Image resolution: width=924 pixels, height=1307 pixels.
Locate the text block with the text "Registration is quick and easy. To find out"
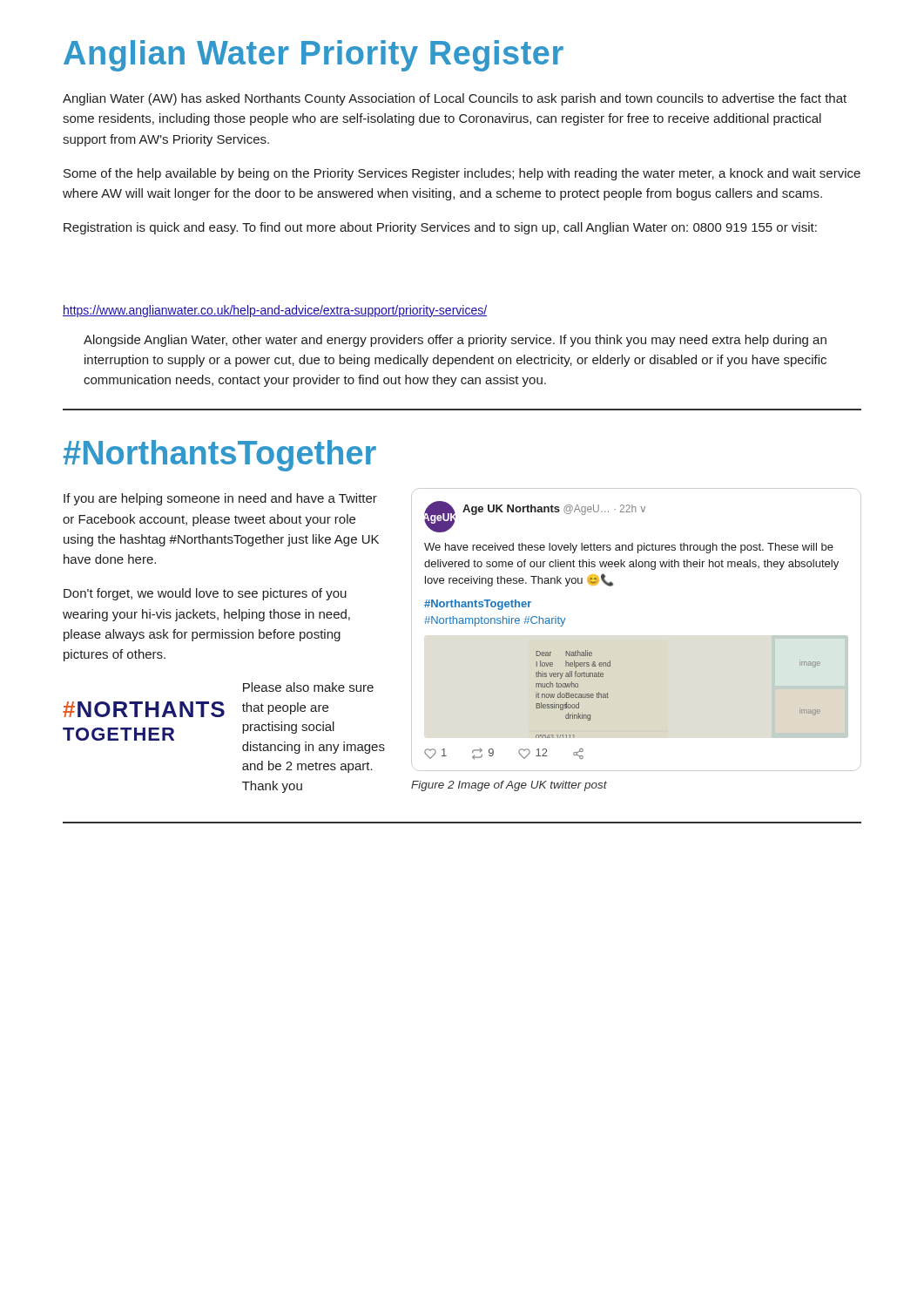coord(462,227)
